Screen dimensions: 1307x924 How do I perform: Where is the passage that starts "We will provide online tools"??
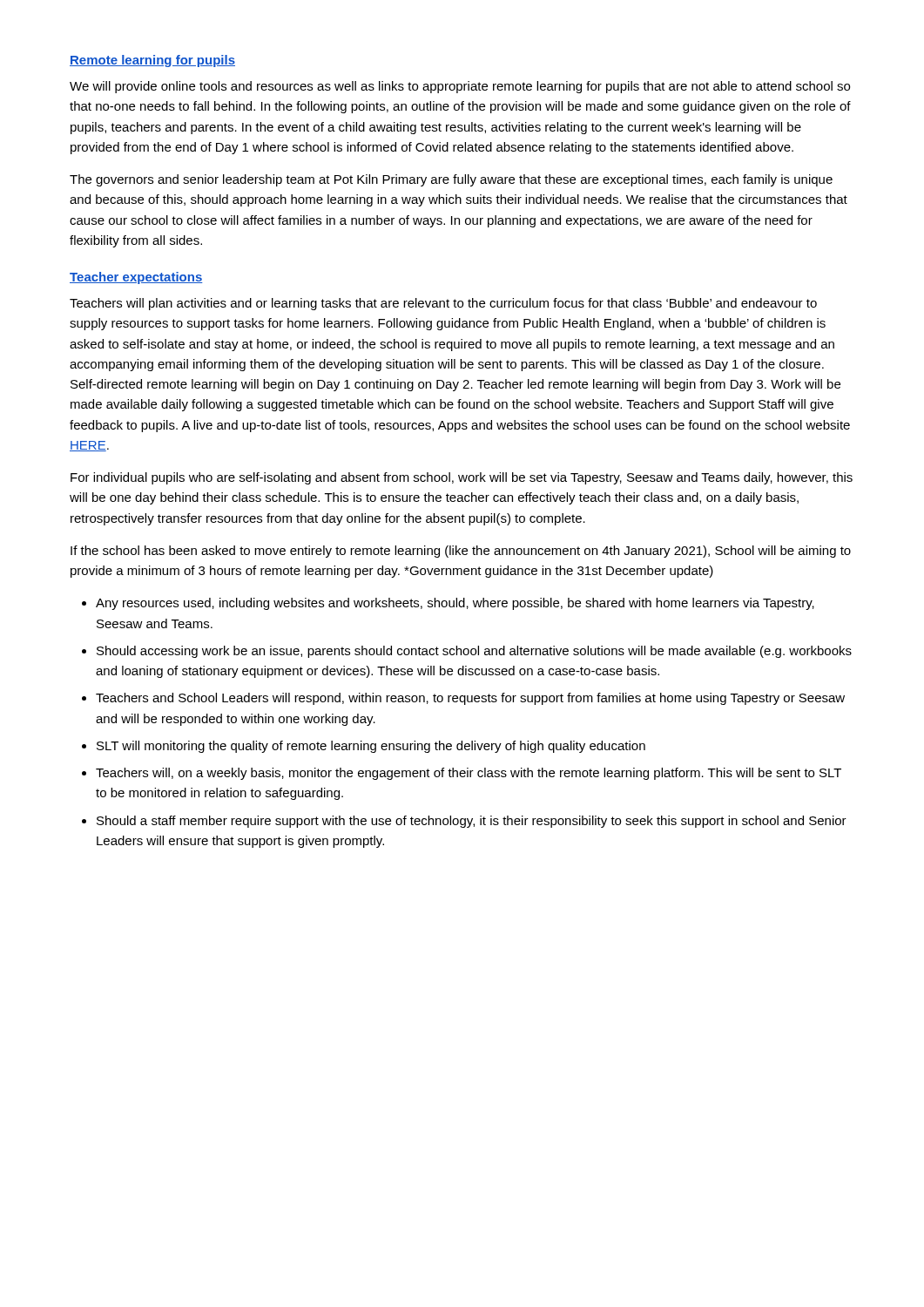click(x=462, y=116)
